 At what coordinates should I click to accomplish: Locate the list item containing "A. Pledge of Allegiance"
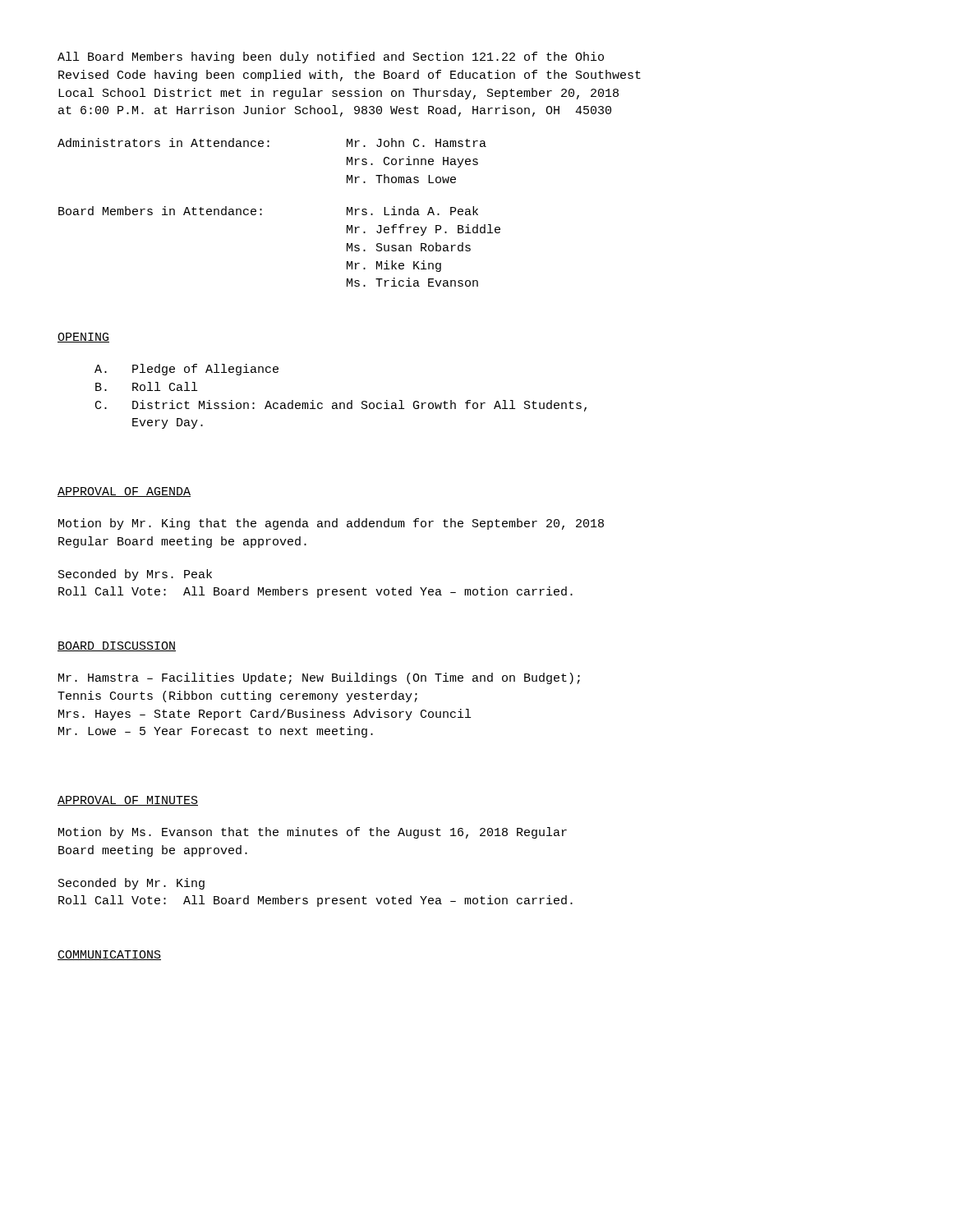click(168, 370)
